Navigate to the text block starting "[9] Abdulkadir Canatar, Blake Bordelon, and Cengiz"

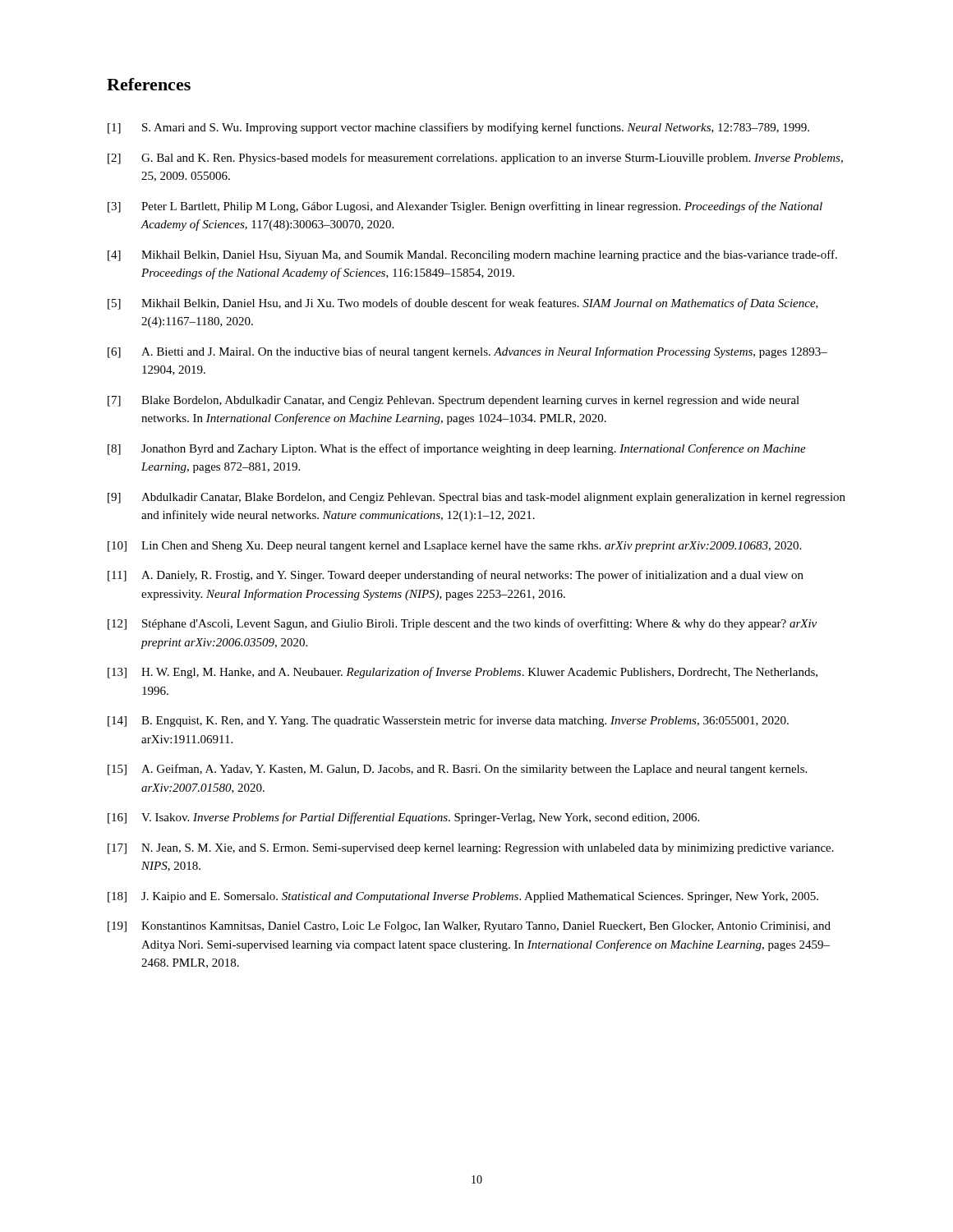pos(476,506)
